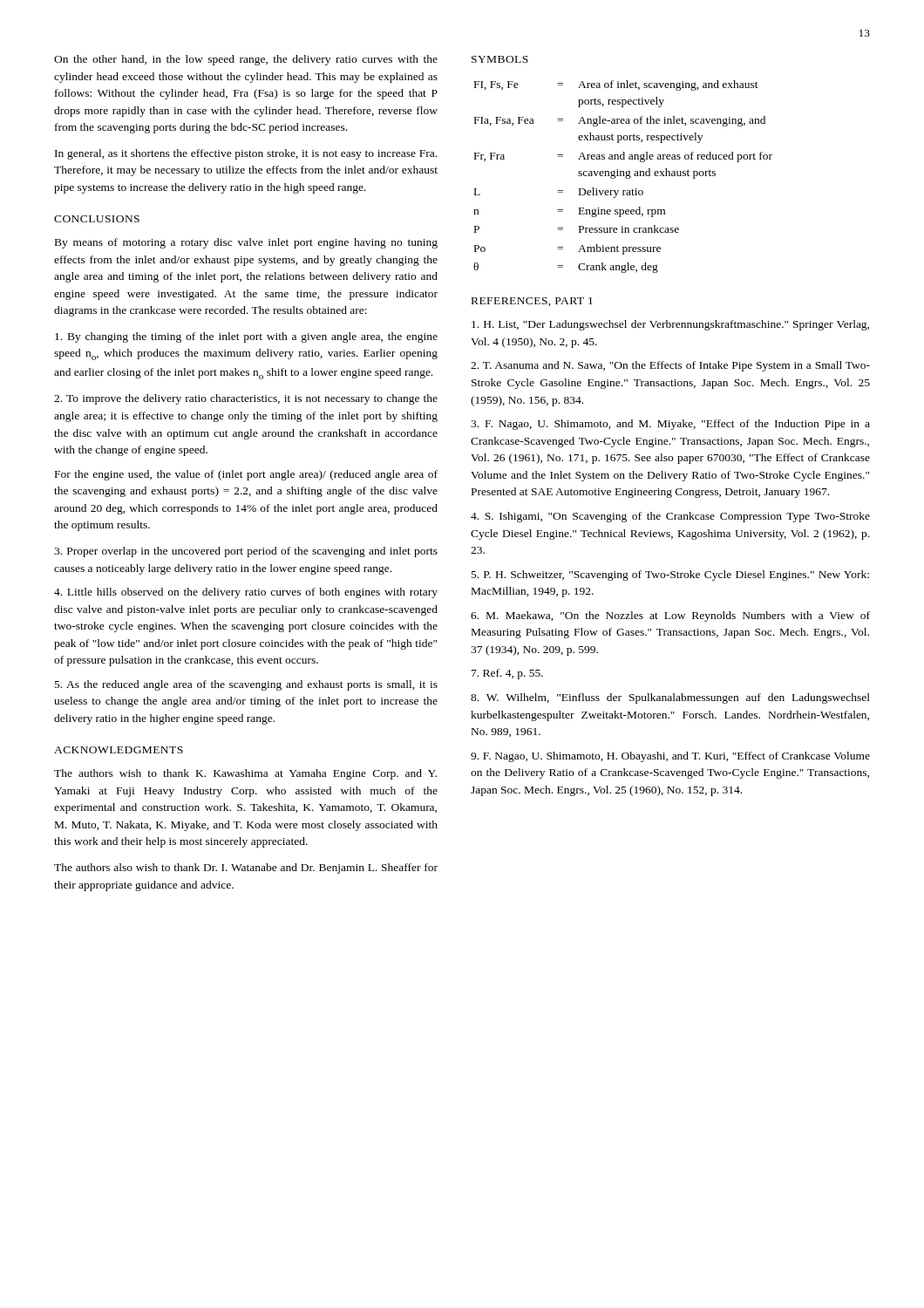Click on the text block with the text "In general, as it shortens the effective"

[246, 170]
